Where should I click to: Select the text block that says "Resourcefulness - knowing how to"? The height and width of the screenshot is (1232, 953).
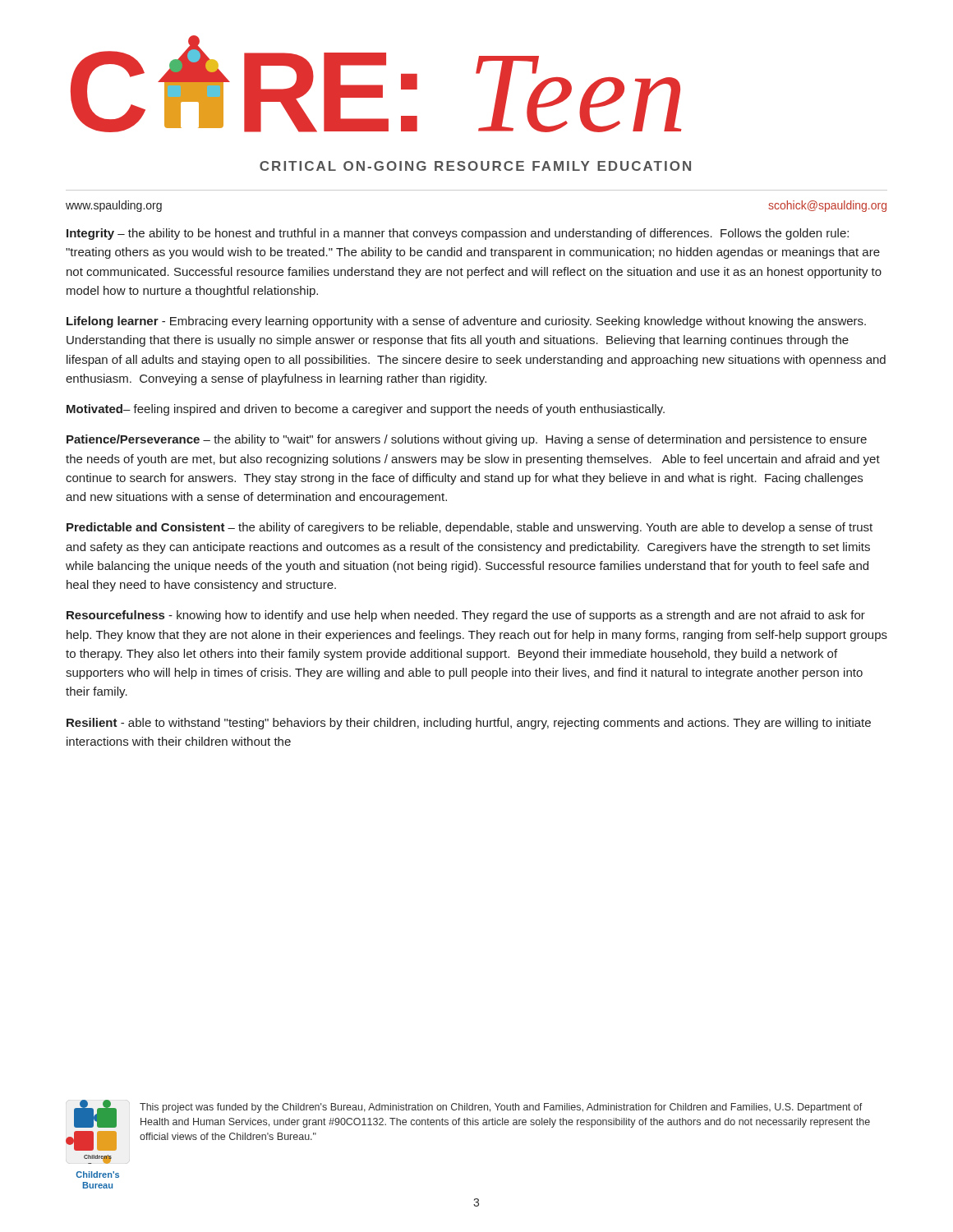476,653
